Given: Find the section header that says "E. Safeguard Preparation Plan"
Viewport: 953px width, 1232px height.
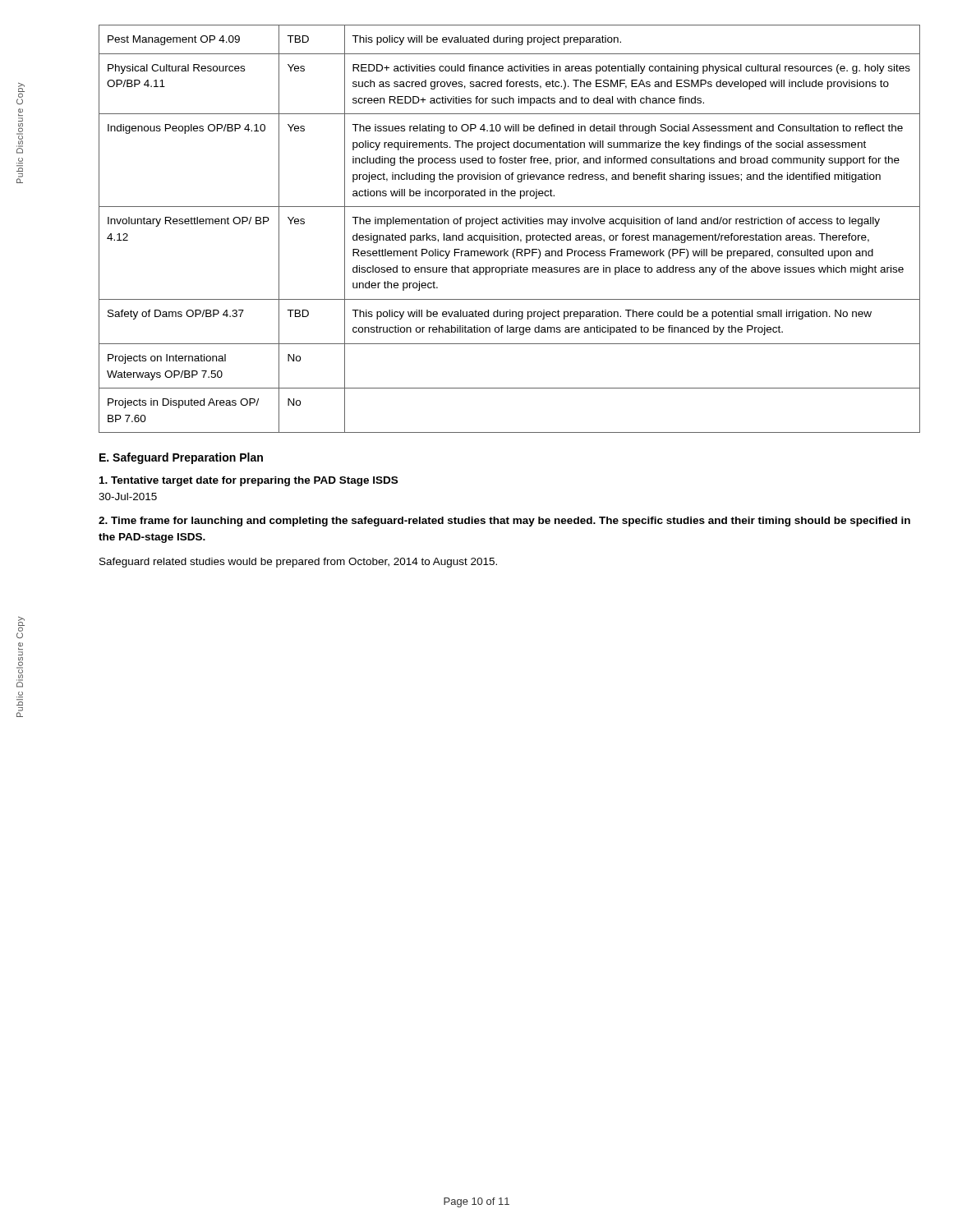Looking at the screenshot, I should [x=181, y=458].
